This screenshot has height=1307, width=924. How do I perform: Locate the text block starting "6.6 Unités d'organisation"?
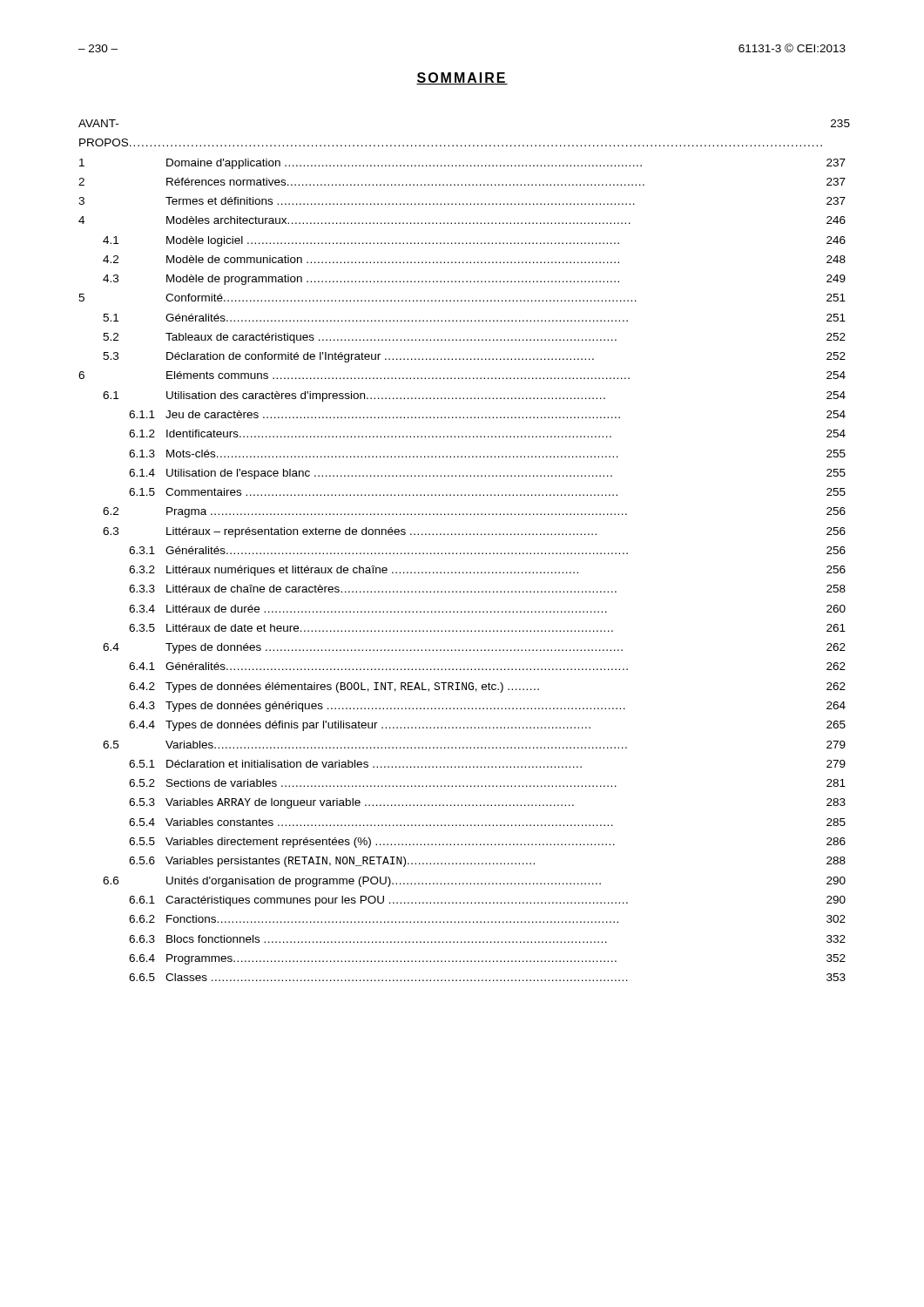462,881
